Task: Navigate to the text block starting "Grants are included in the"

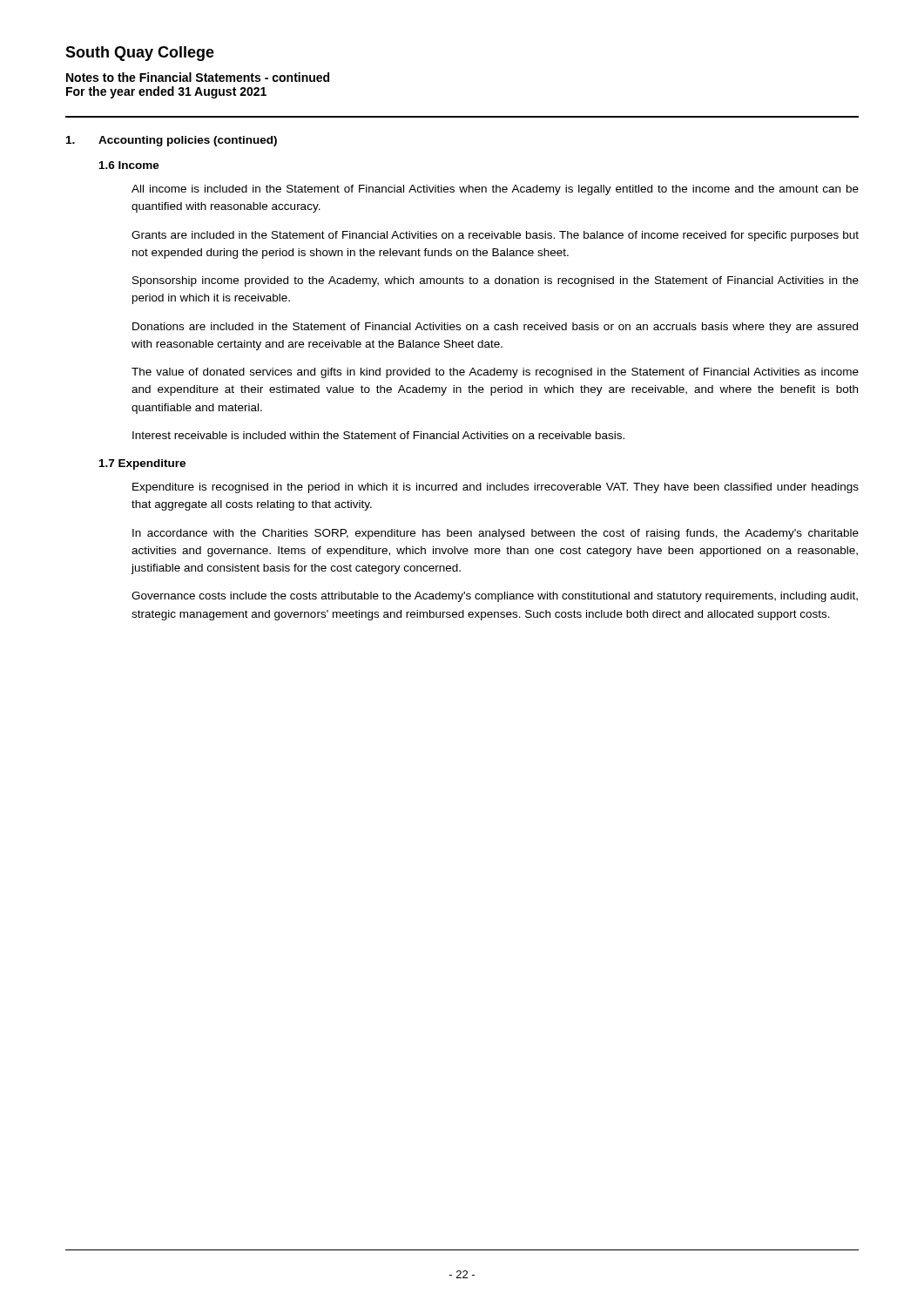Action: point(495,243)
